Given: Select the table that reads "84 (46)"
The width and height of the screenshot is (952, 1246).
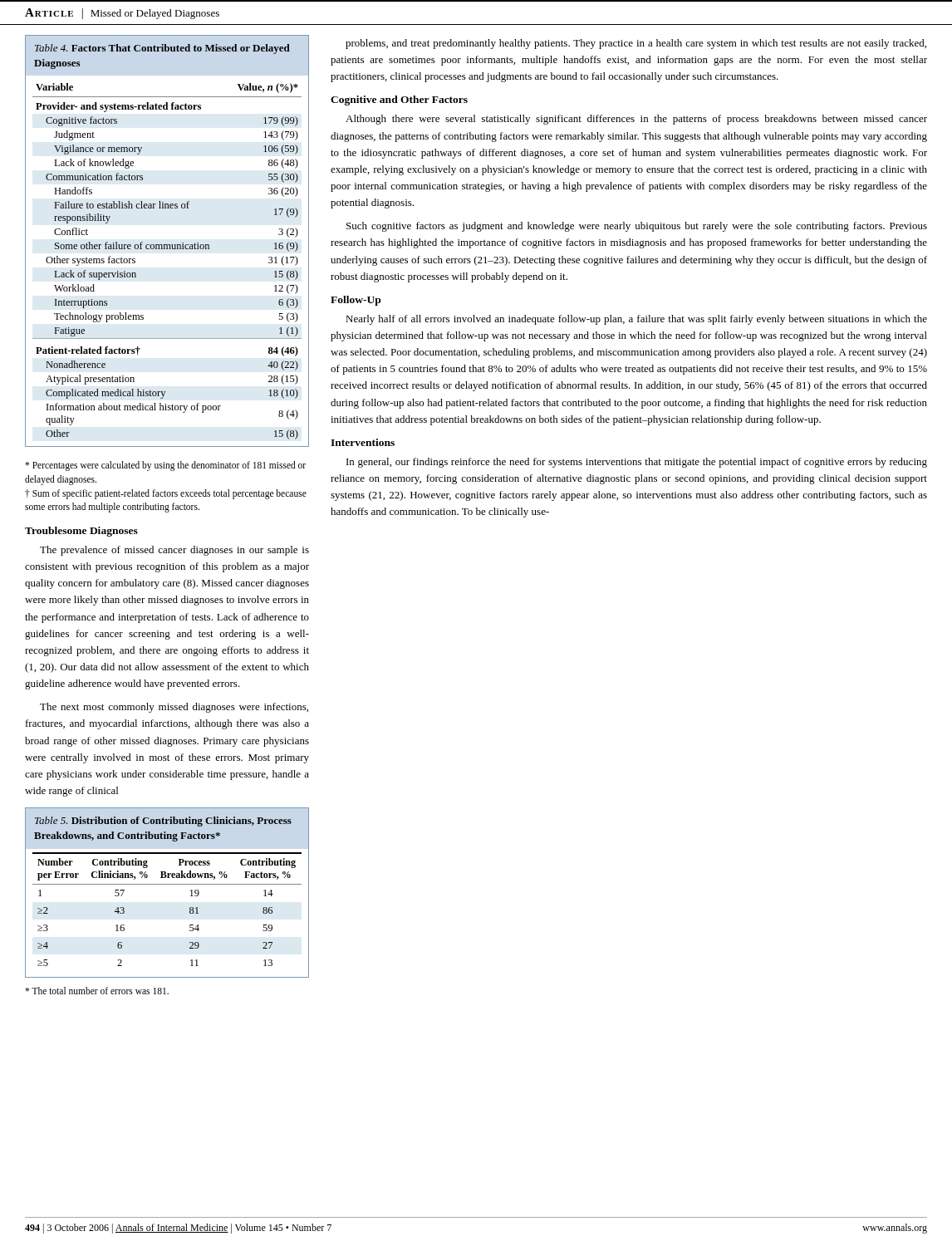Looking at the screenshot, I should [x=167, y=241].
